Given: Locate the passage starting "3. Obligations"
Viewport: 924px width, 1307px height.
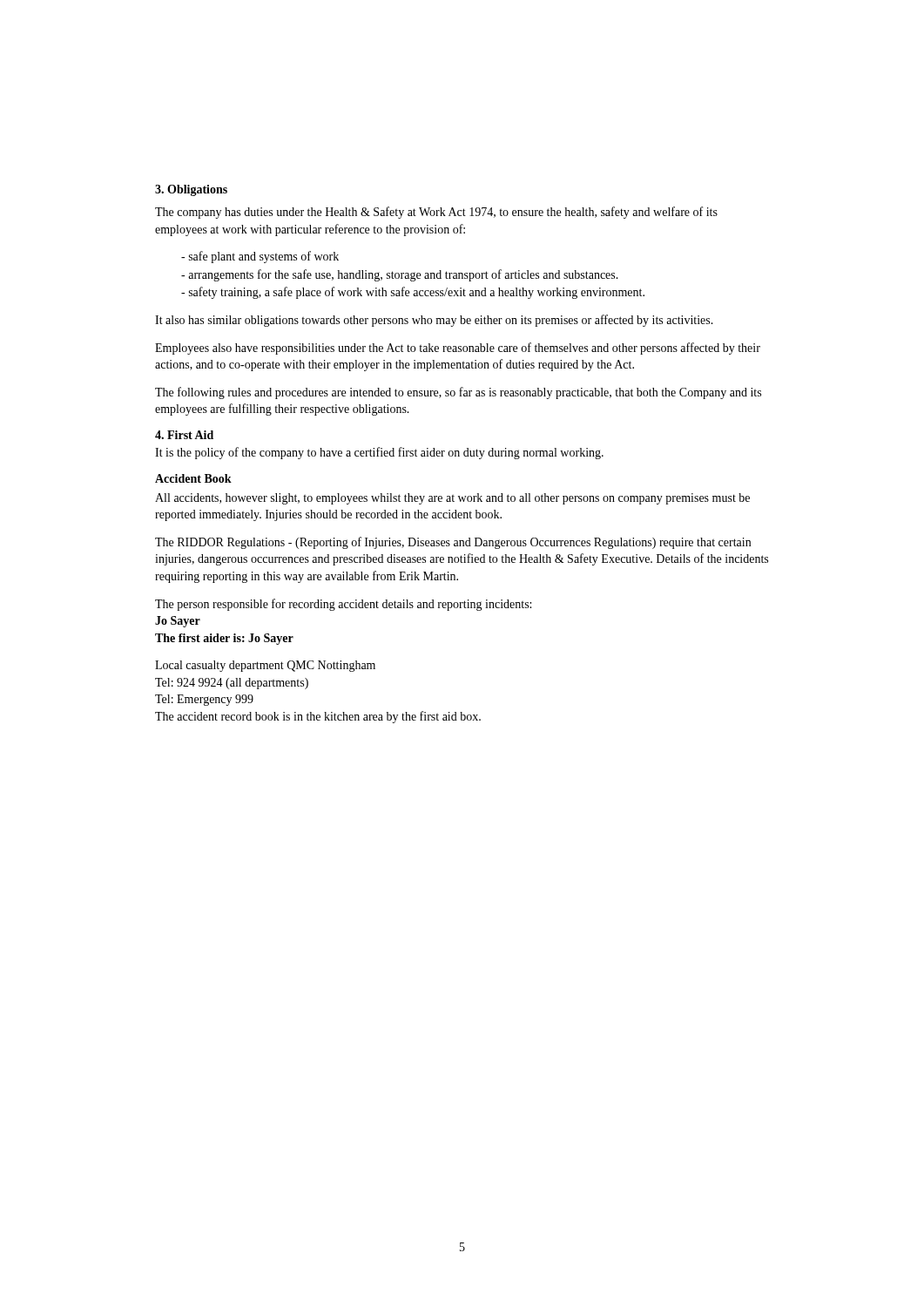Looking at the screenshot, I should click(191, 190).
